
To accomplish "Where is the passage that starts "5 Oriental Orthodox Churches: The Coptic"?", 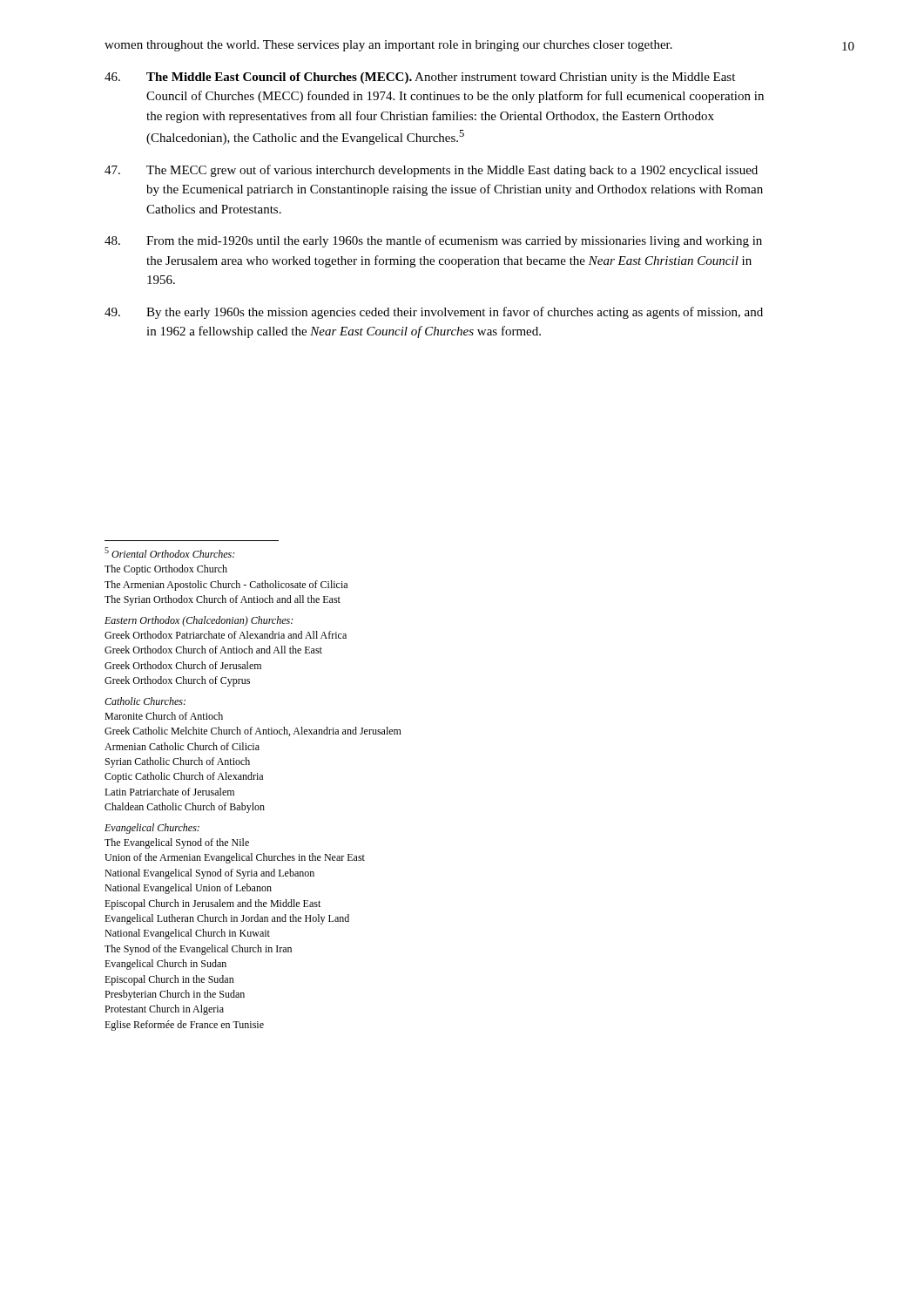I will 169,552.
